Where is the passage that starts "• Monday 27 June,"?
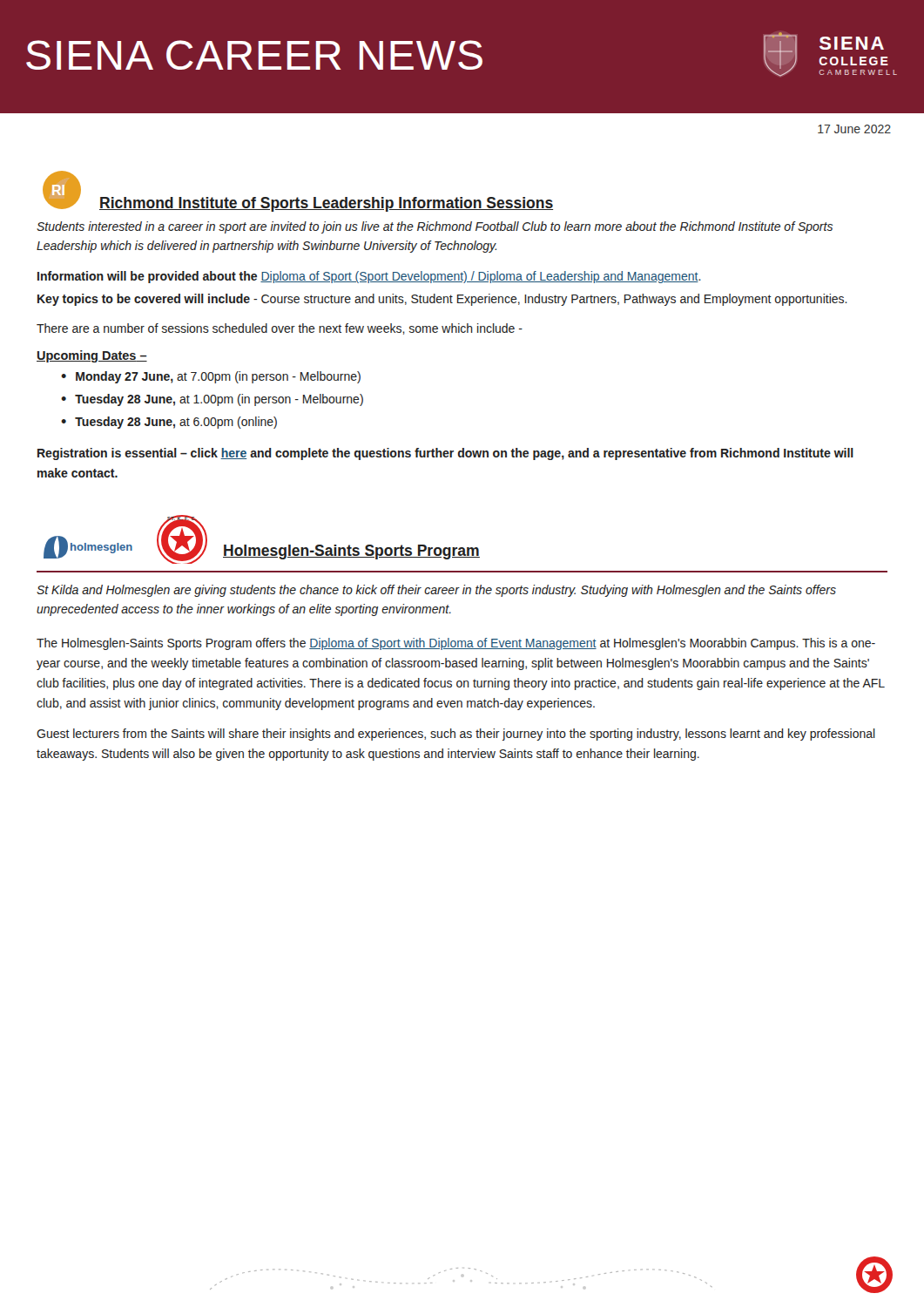The width and height of the screenshot is (924, 1307). (211, 378)
